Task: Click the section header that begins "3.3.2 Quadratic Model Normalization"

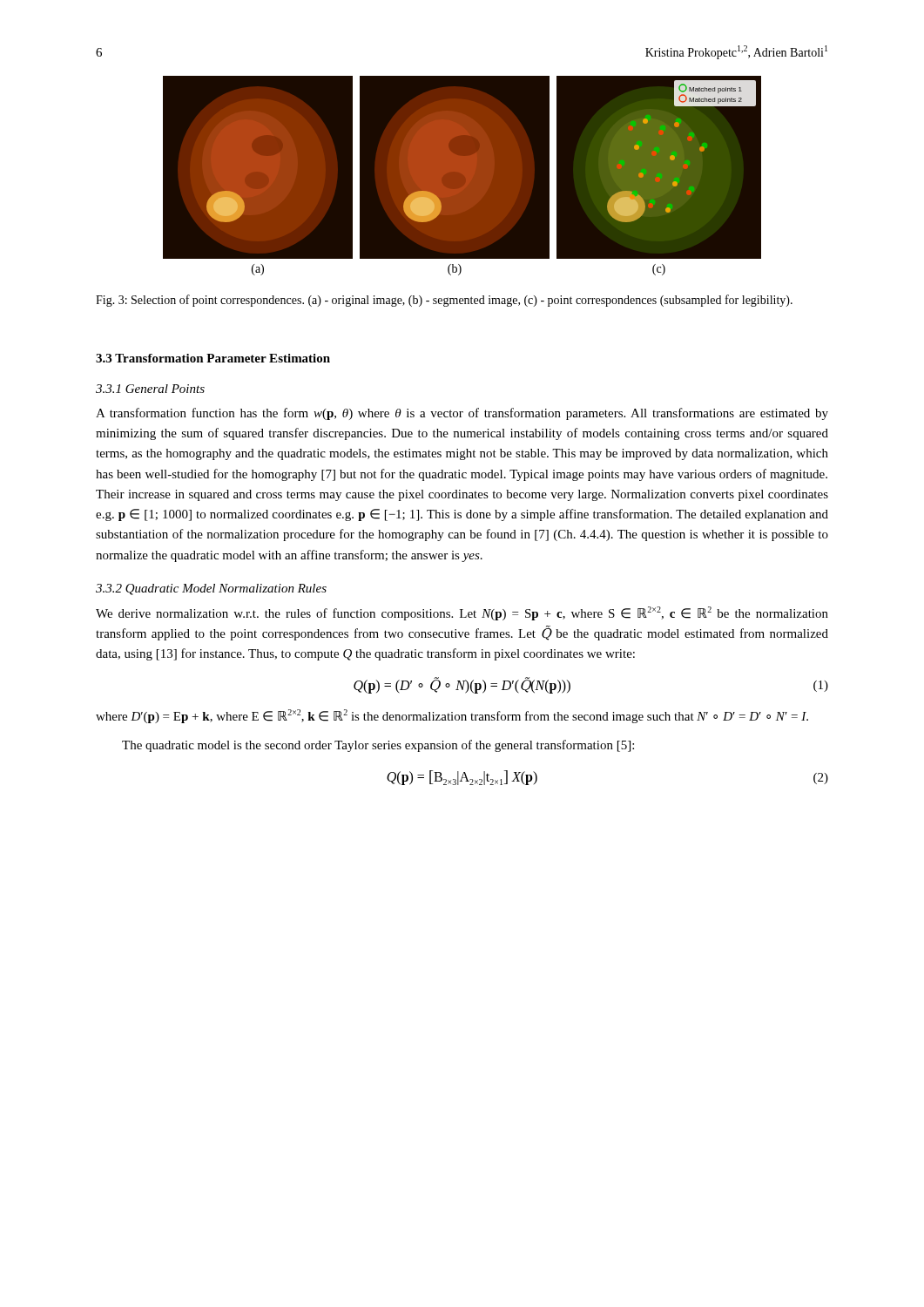Action: point(211,588)
